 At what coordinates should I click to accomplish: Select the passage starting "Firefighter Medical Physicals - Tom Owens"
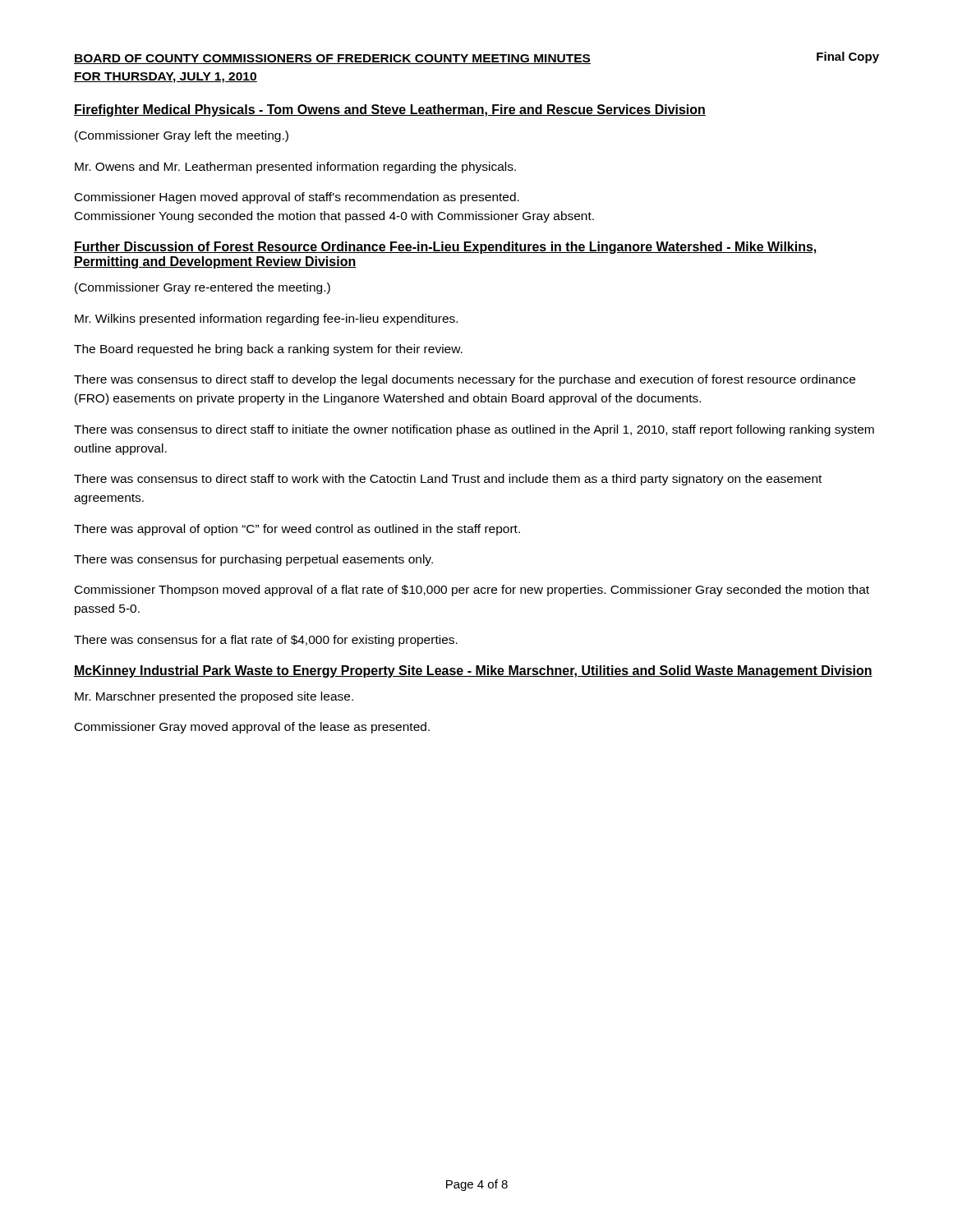390,110
